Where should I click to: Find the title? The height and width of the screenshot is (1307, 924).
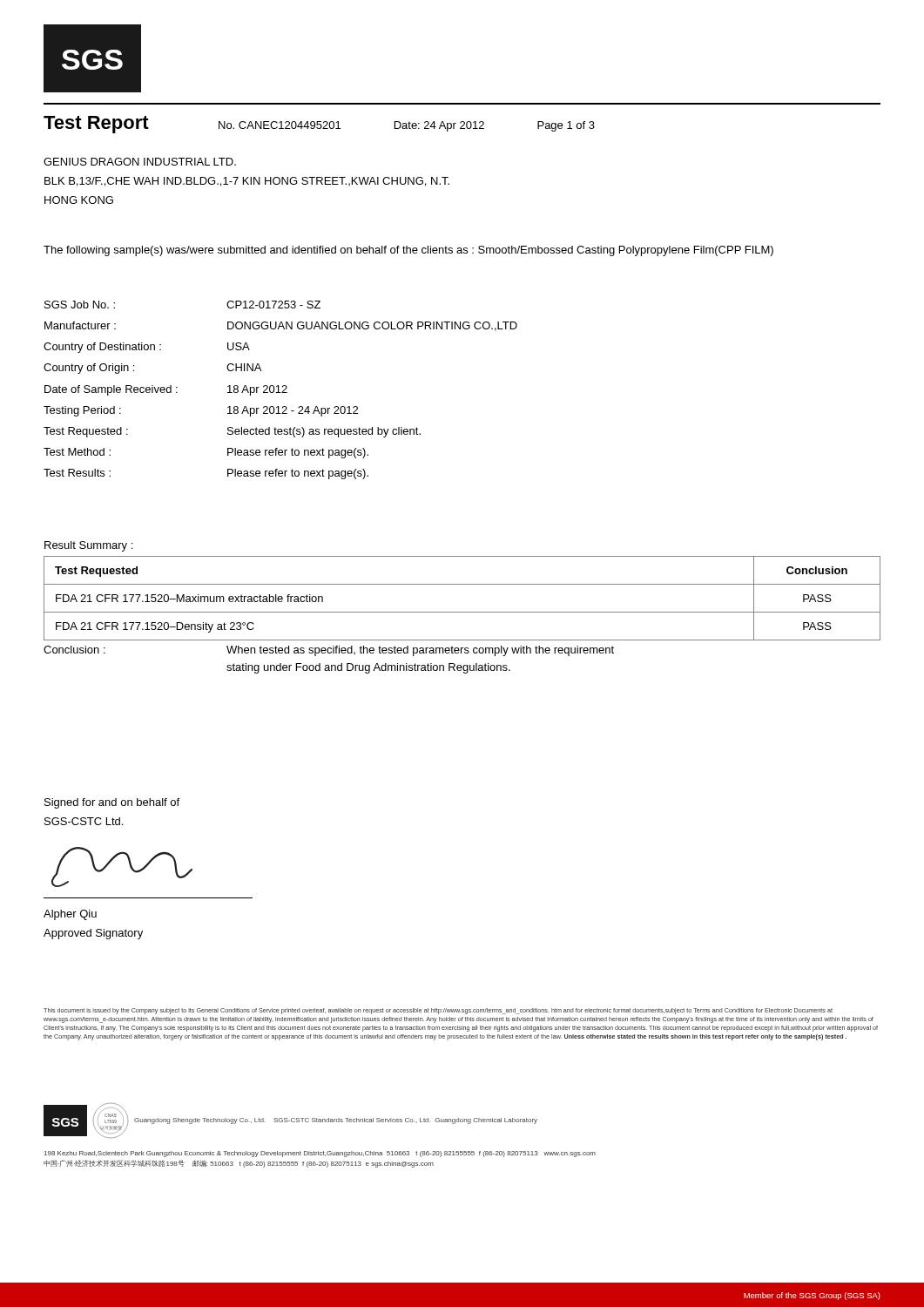point(319,123)
